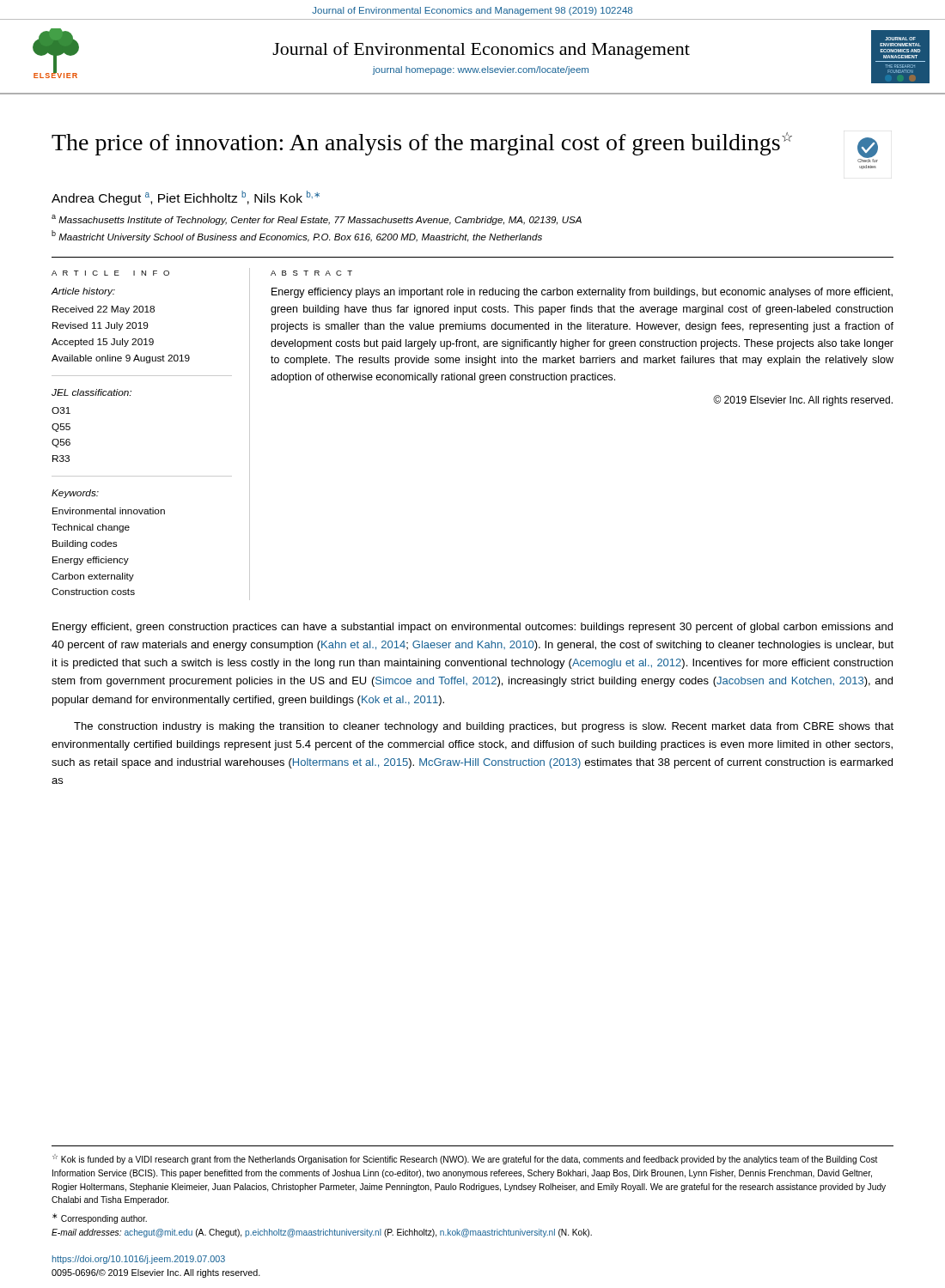Find the text block containing "Andrea Chegut a, Piet Eichholtz b, Nils"
Screen dimensions: 1288x945
pyautogui.click(x=186, y=198)
